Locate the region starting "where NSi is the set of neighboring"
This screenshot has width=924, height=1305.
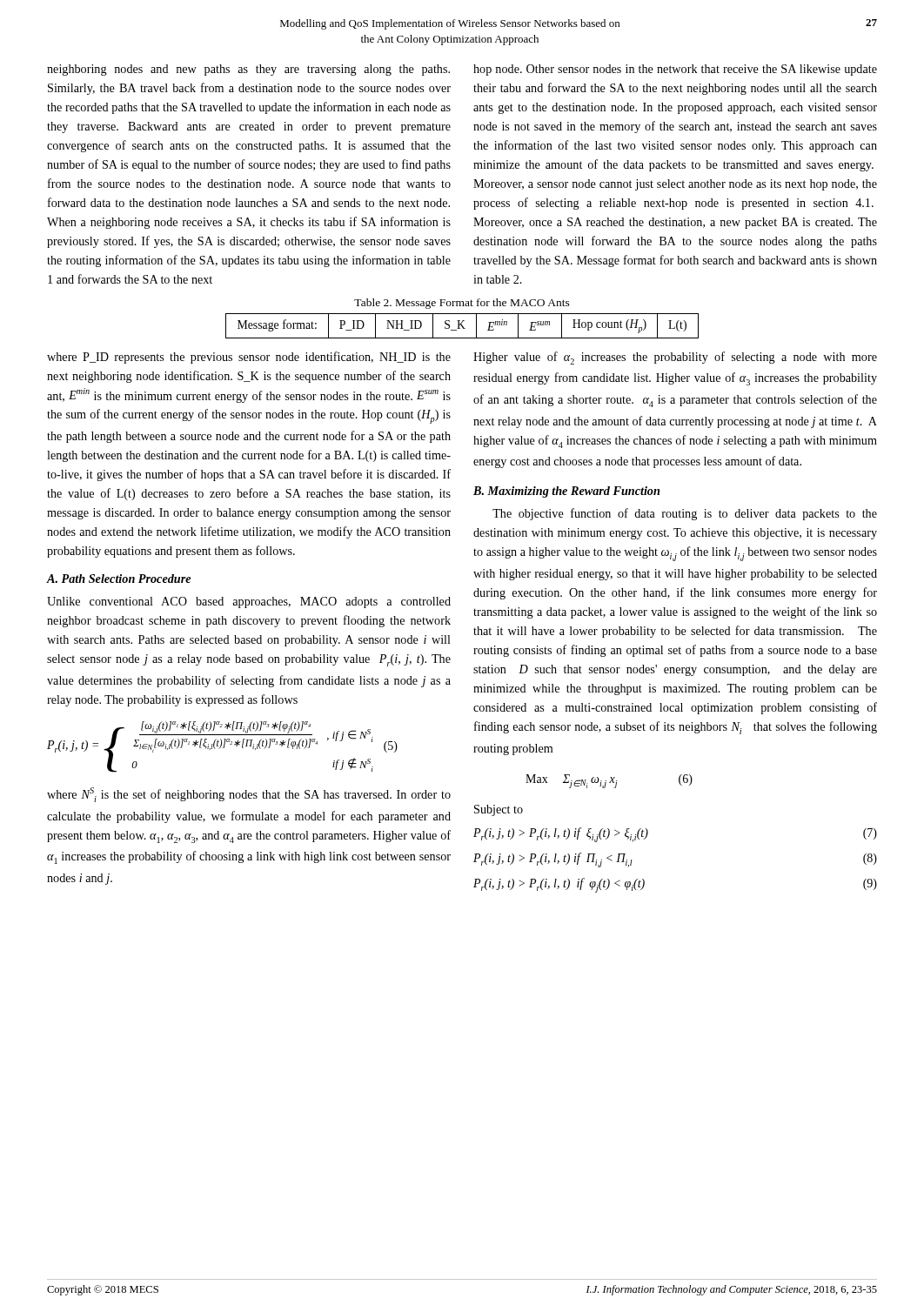(x=249, y=836)
